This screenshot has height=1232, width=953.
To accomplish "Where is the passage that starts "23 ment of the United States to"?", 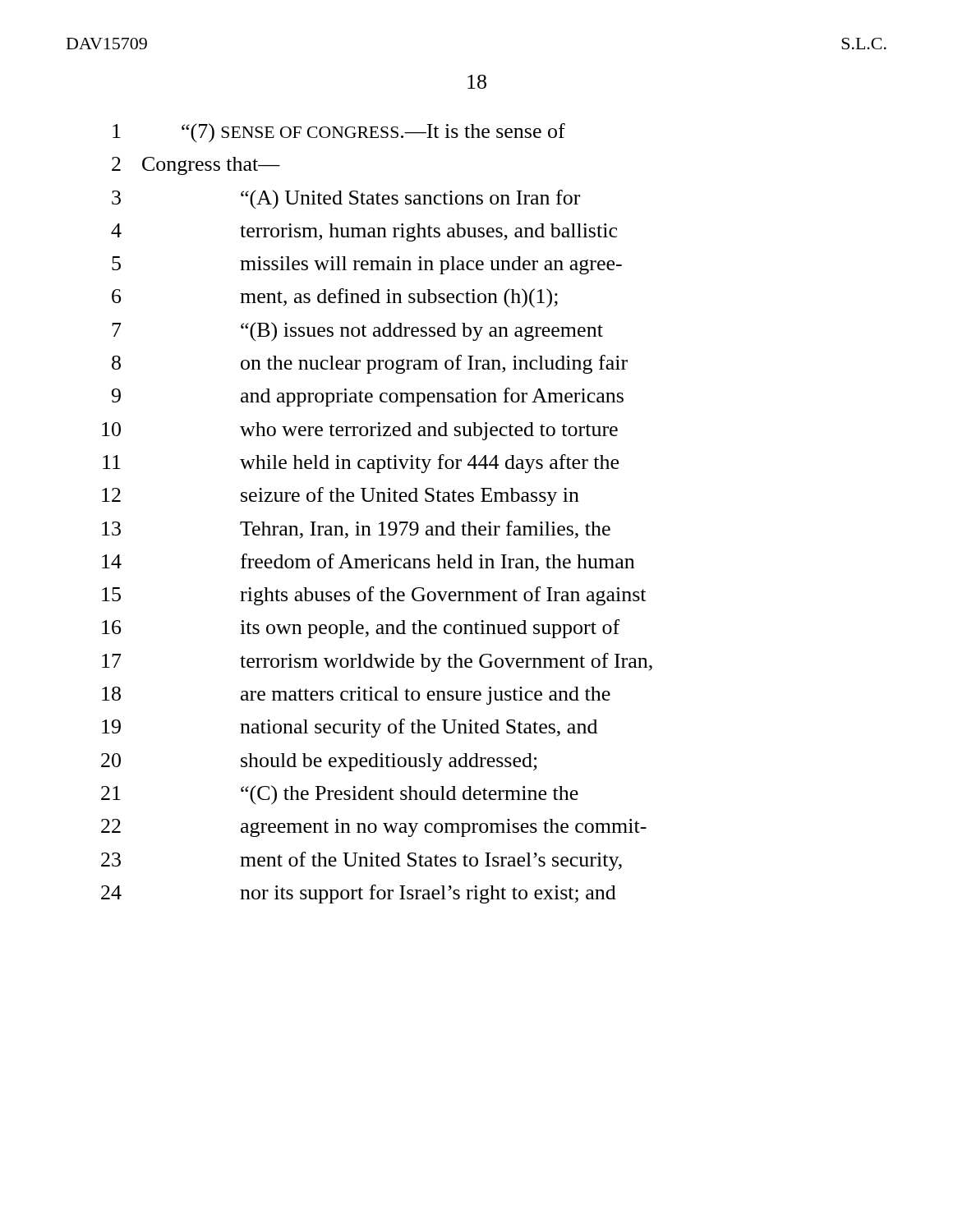I will pyautogui.click(x=476, y=860).
